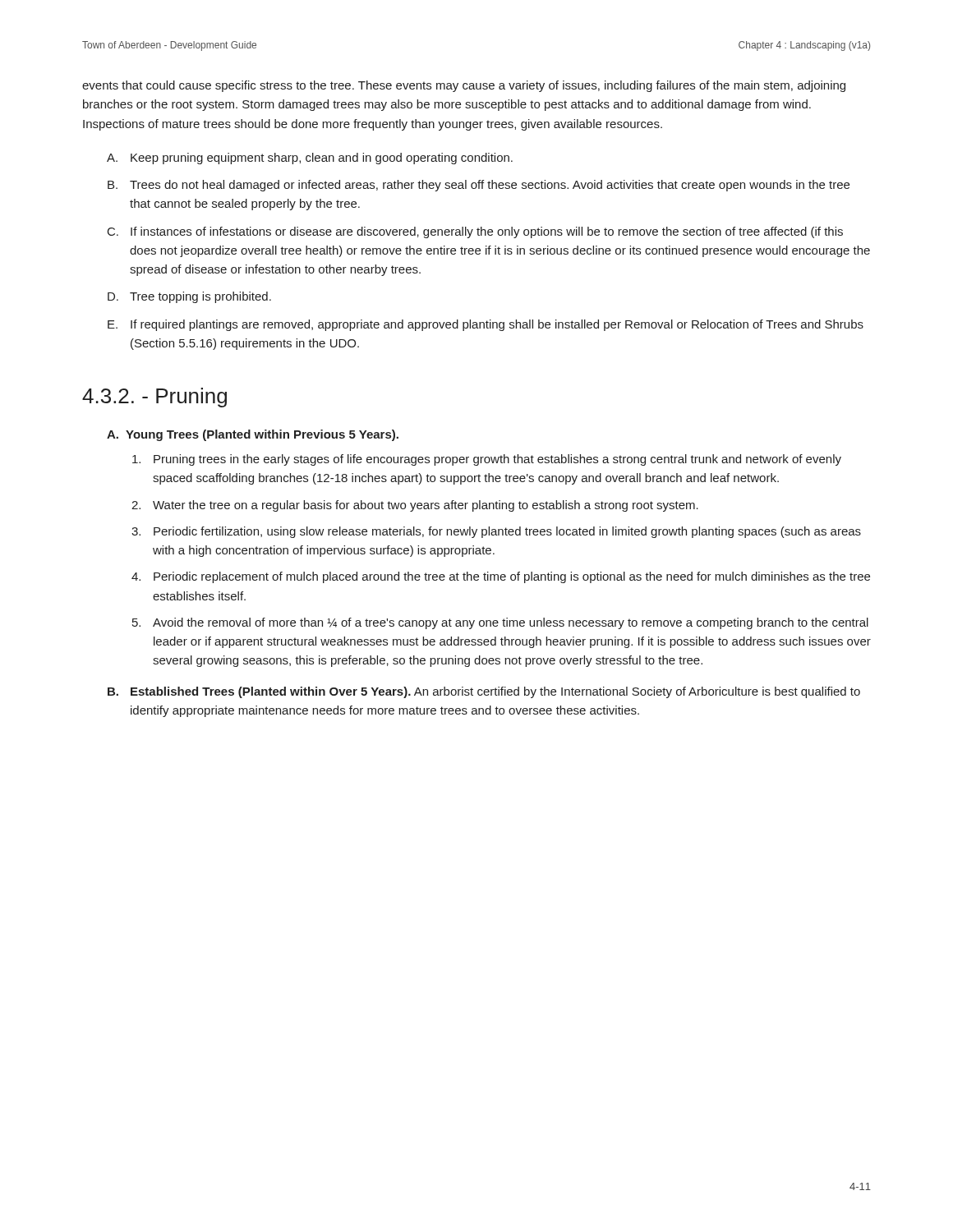Screen dimensions: 1232x953
Task: Where is the passage that starts "B. Established Trees (Planted within Over"?
Action: (x=489, y=700)
